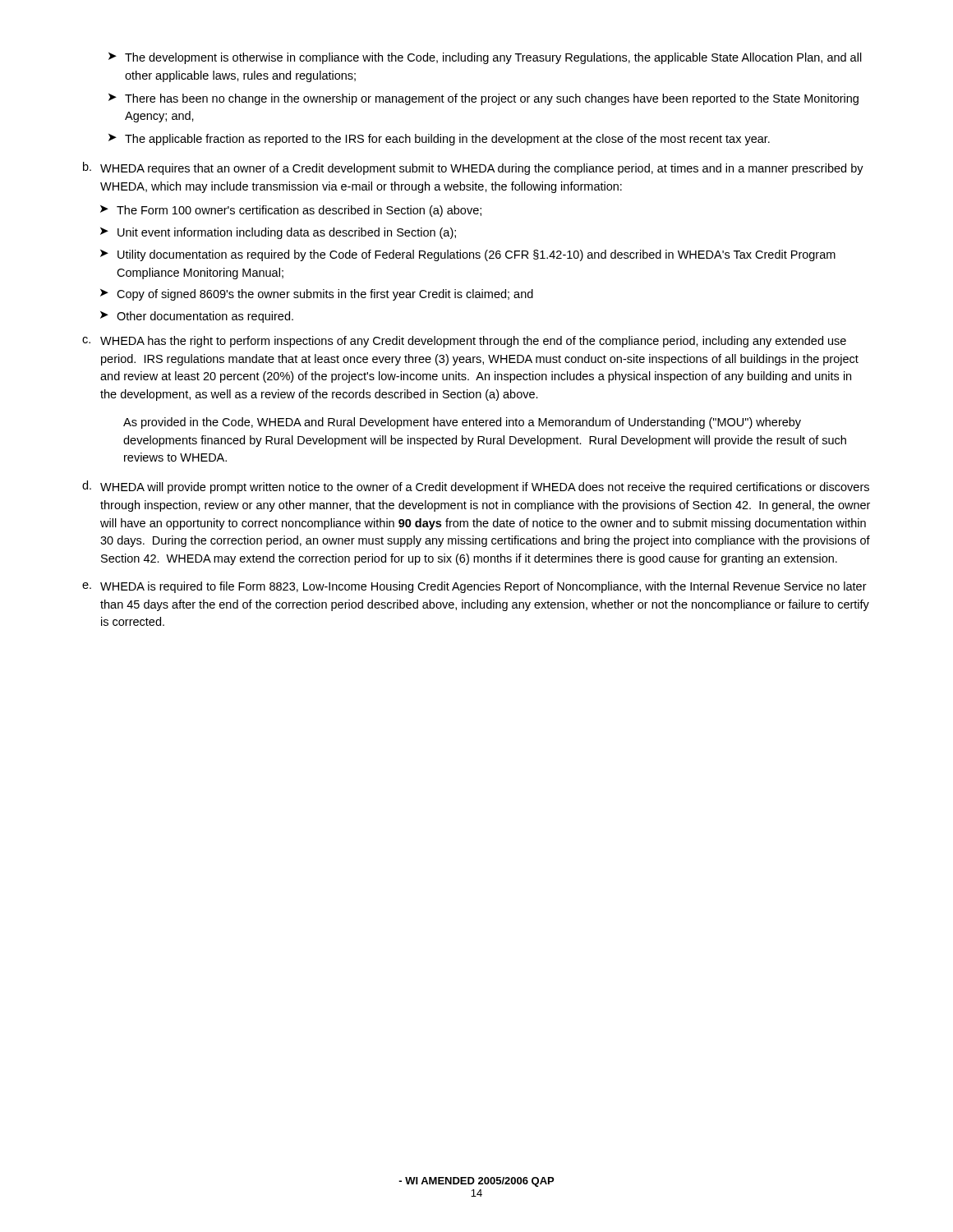Locate the list item with the text "➤ Utility documentation as"
Image resolution: width=953 pixels, height=1232 pixels.
pyautogui.click(x=485, y=264)
